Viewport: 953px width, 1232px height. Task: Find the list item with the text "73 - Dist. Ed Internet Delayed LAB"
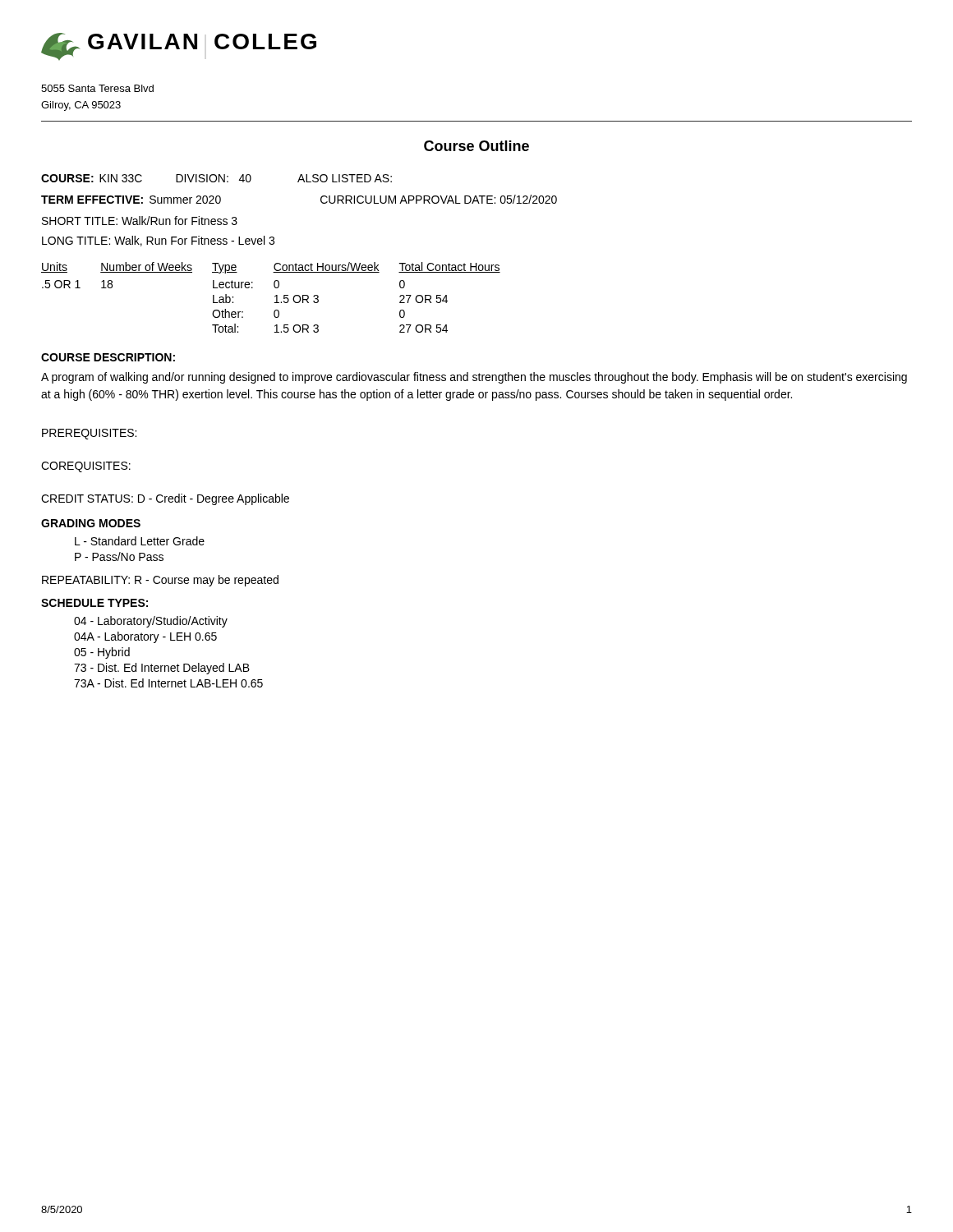point(162,668)
